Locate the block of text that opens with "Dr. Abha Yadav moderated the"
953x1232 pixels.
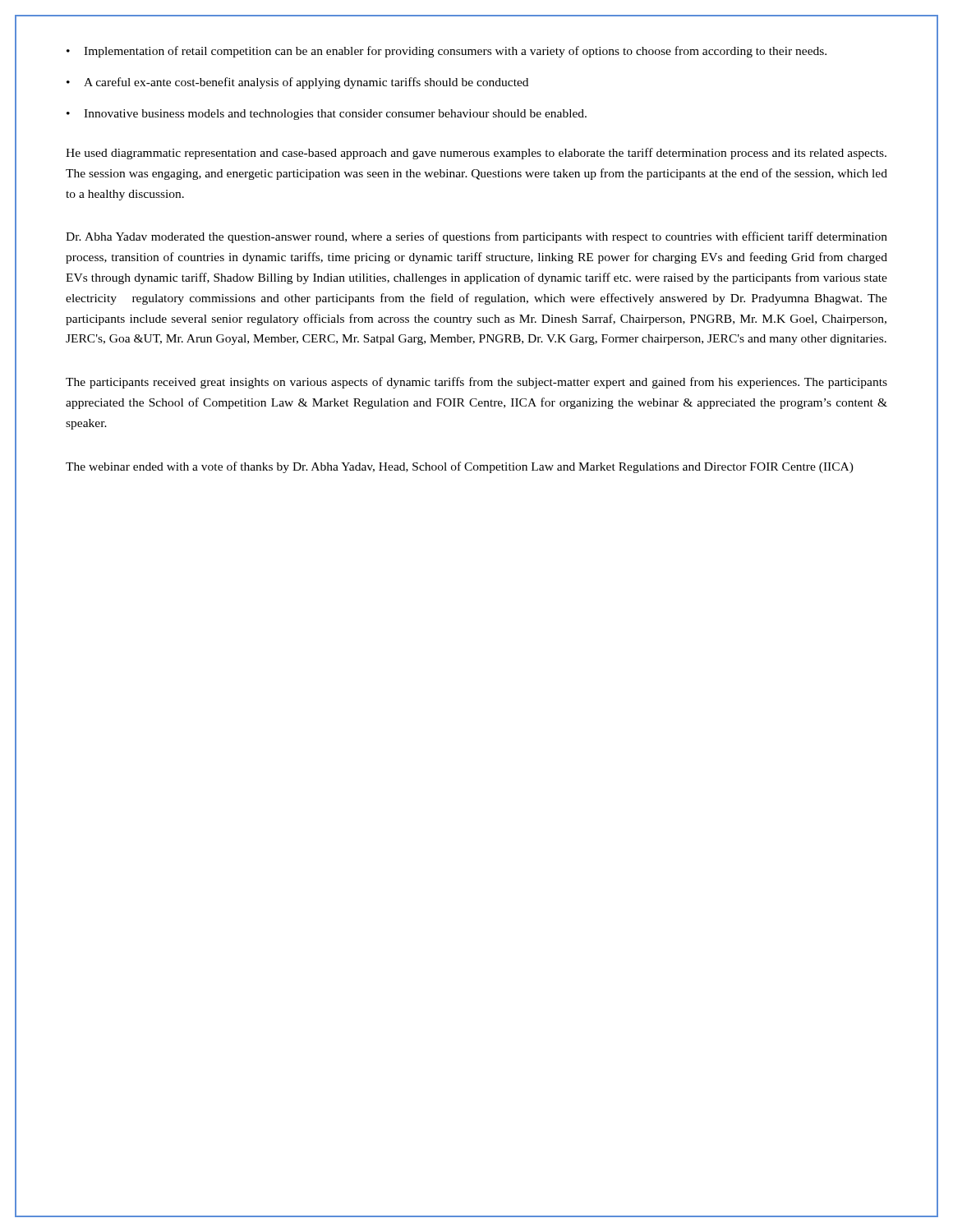(x=476, y=287)
